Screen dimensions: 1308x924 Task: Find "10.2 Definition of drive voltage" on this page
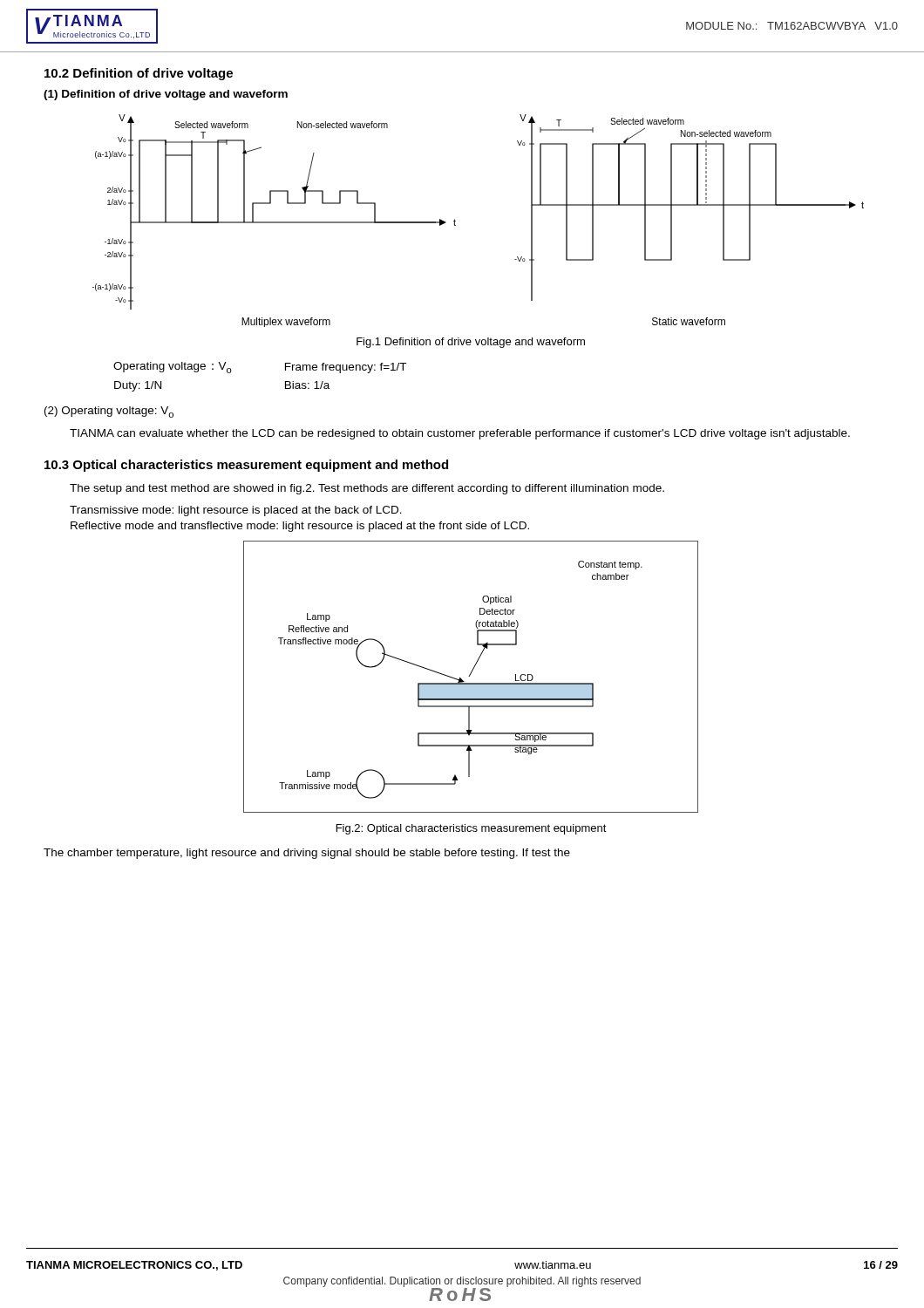138,73
